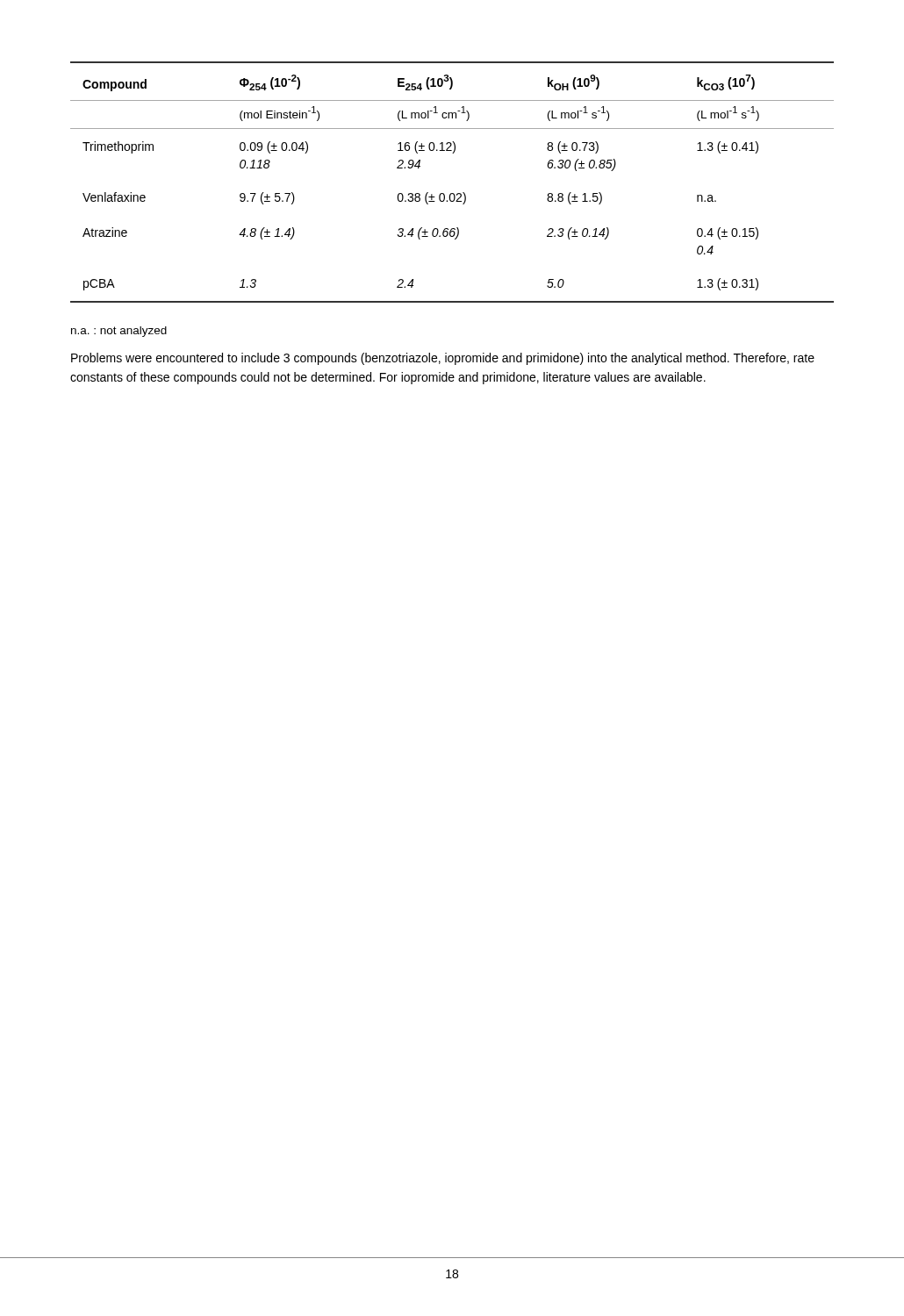Find the text block that reads "Problems were encountered to"
The image size is (904, 1316).
coord(452,368)
